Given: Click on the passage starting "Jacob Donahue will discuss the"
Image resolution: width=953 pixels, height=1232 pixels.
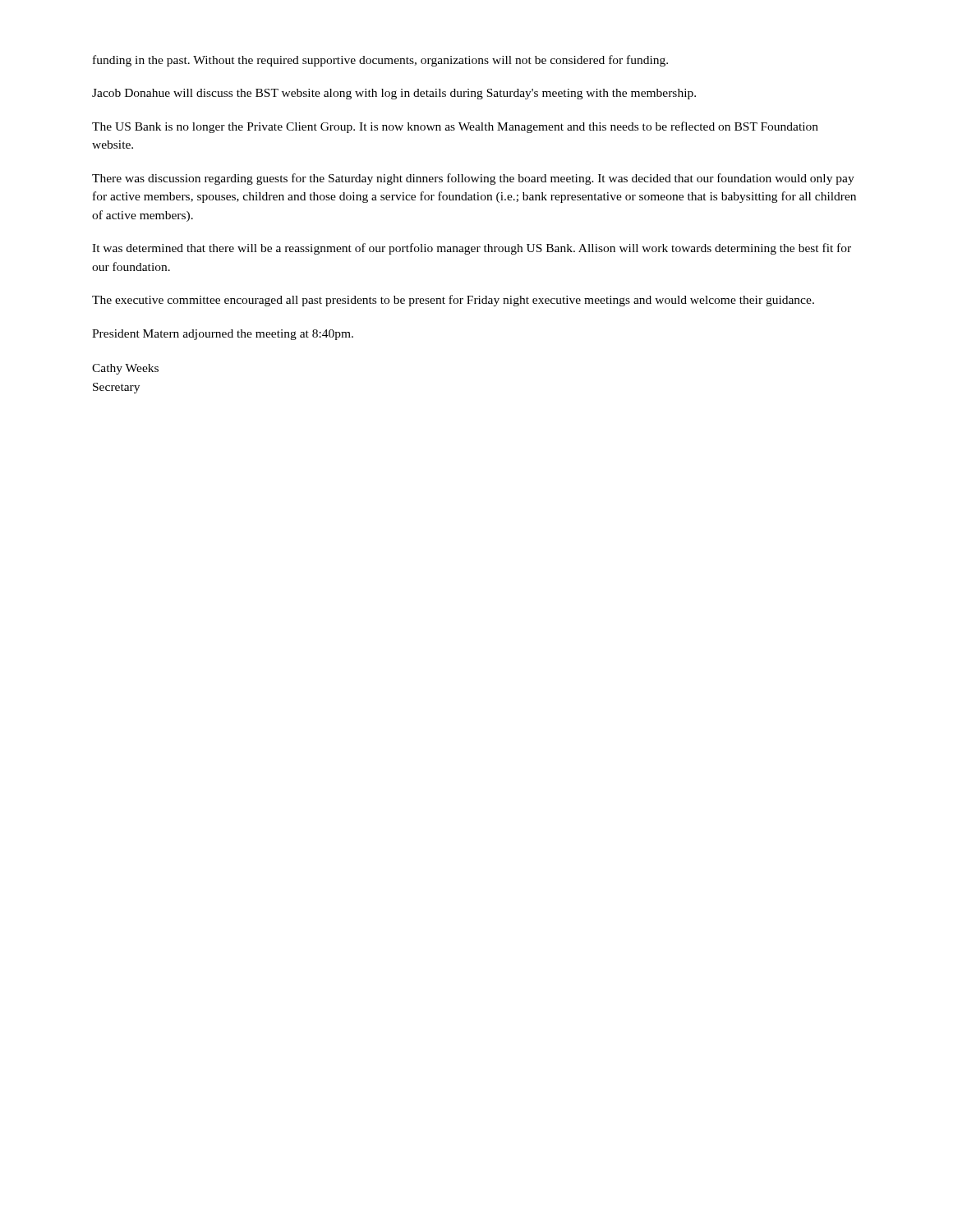Looking at the screenshot, I should click(x=394, y=93).
